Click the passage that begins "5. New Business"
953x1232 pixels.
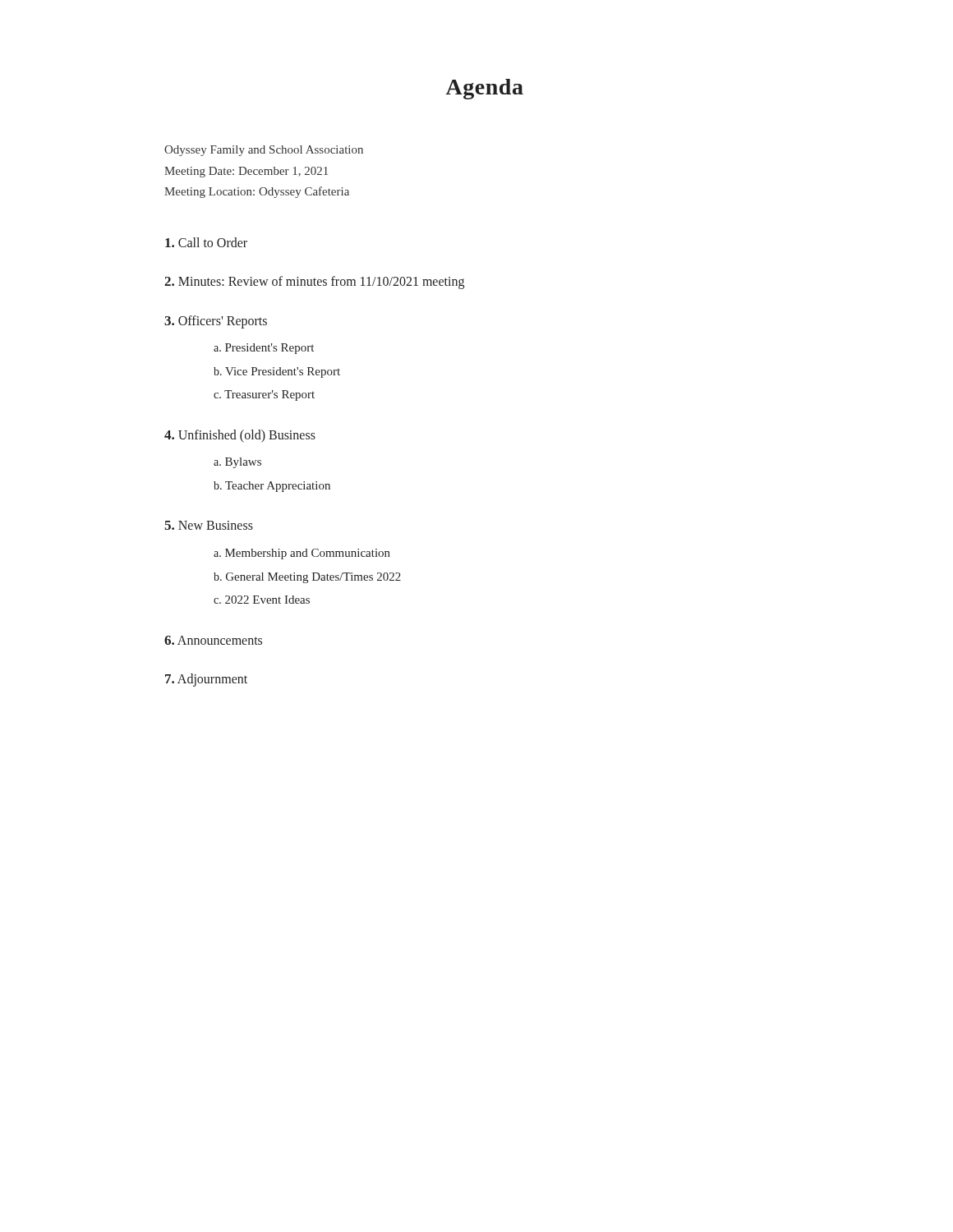209,525
